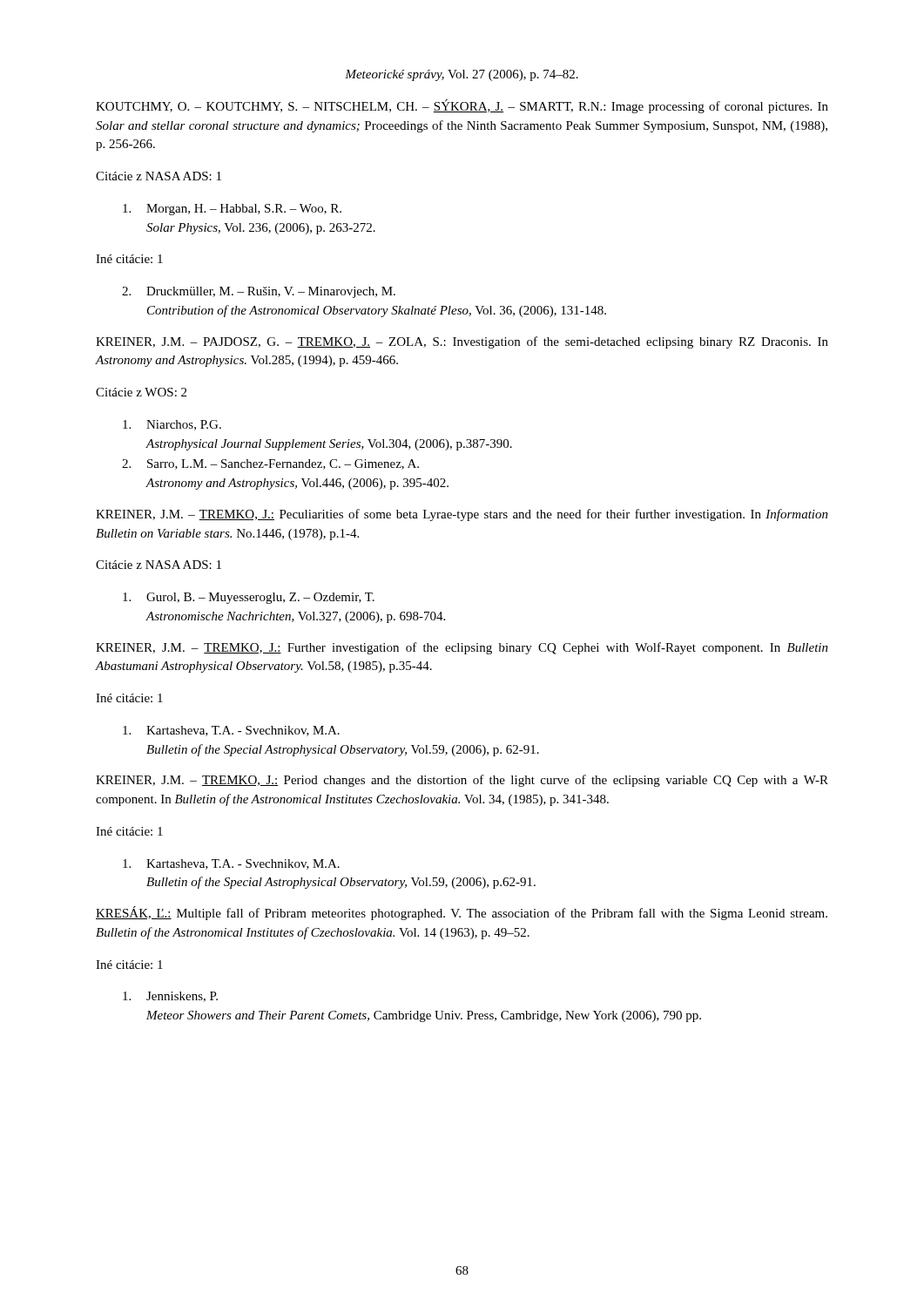
Task: Find the block on this page that starts "Morgan, H. – Habbal, S.R."
Action: 232,210
